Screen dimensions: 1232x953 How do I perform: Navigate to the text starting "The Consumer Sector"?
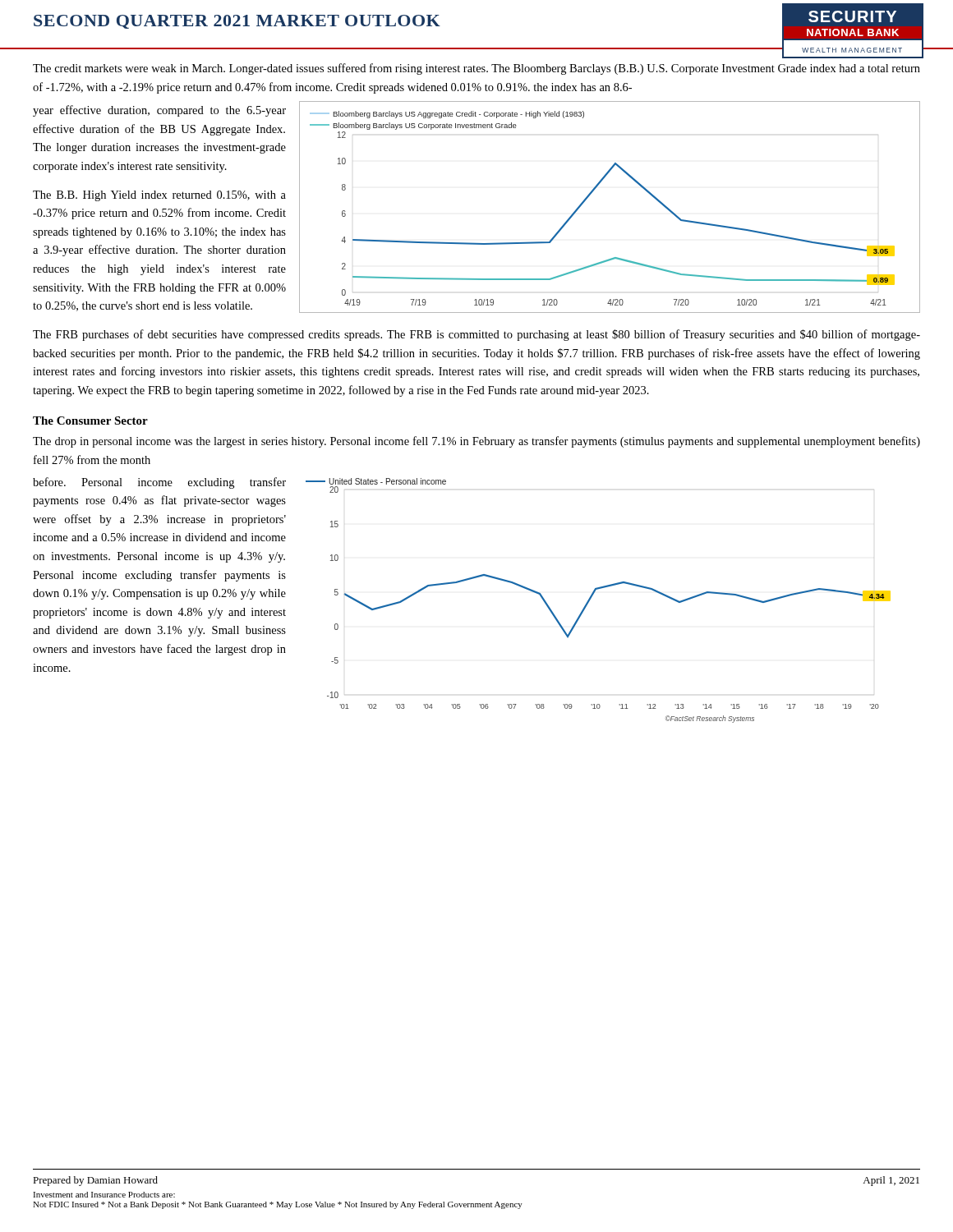point(90,421)
